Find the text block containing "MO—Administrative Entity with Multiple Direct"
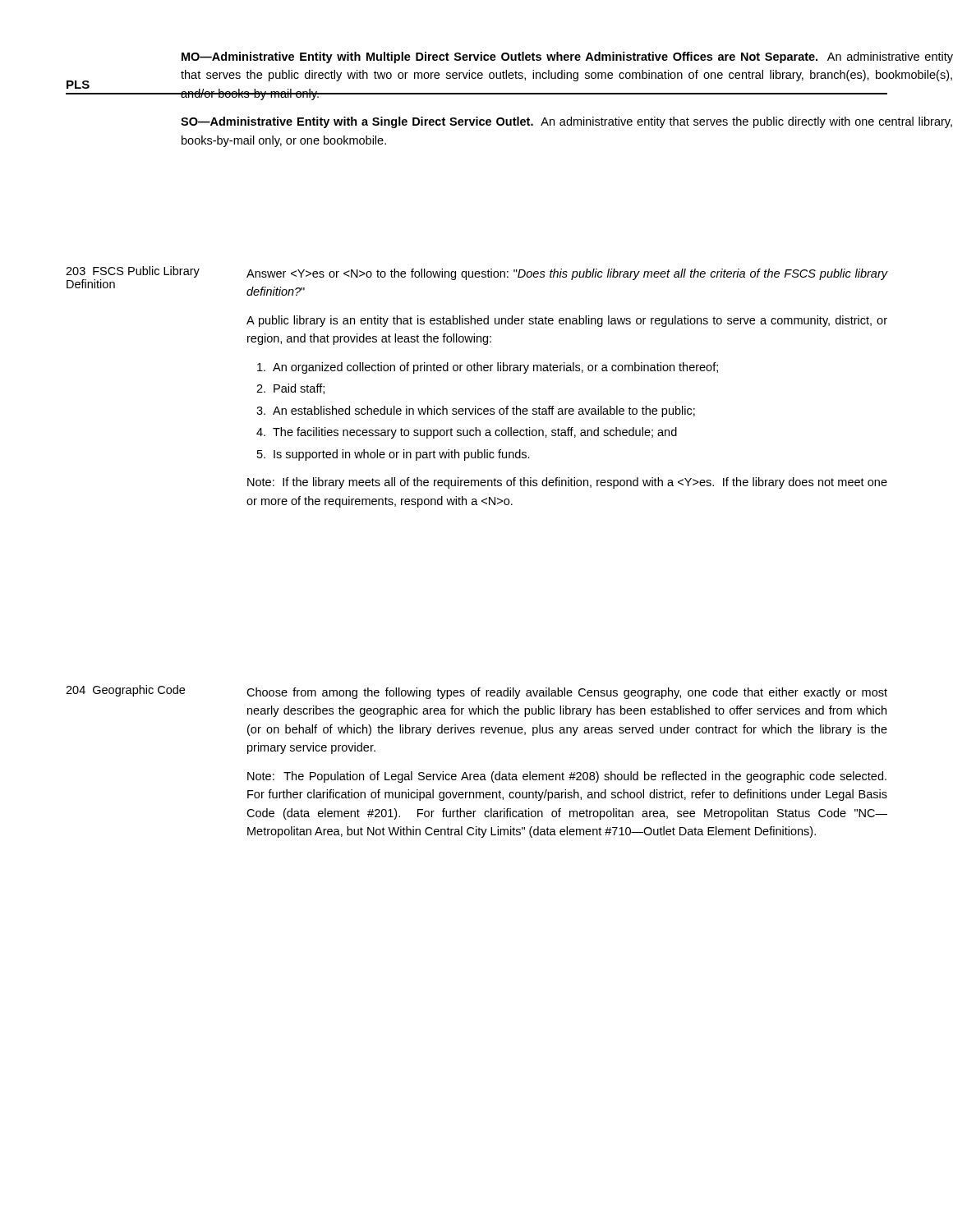 pyautogui.click(x=567, y=75)
